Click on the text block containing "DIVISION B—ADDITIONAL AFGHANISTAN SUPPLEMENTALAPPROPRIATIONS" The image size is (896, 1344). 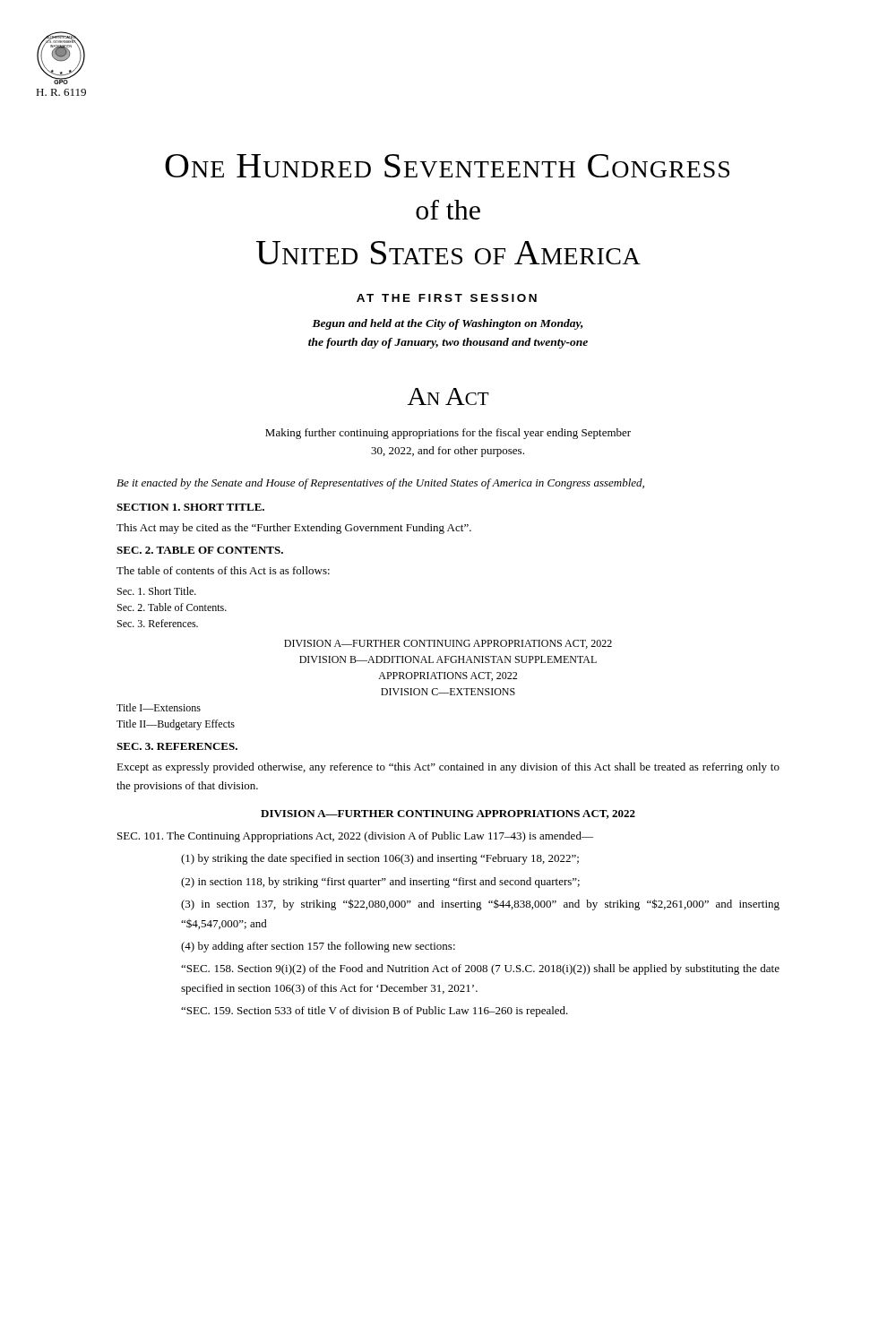pos(448,667)
